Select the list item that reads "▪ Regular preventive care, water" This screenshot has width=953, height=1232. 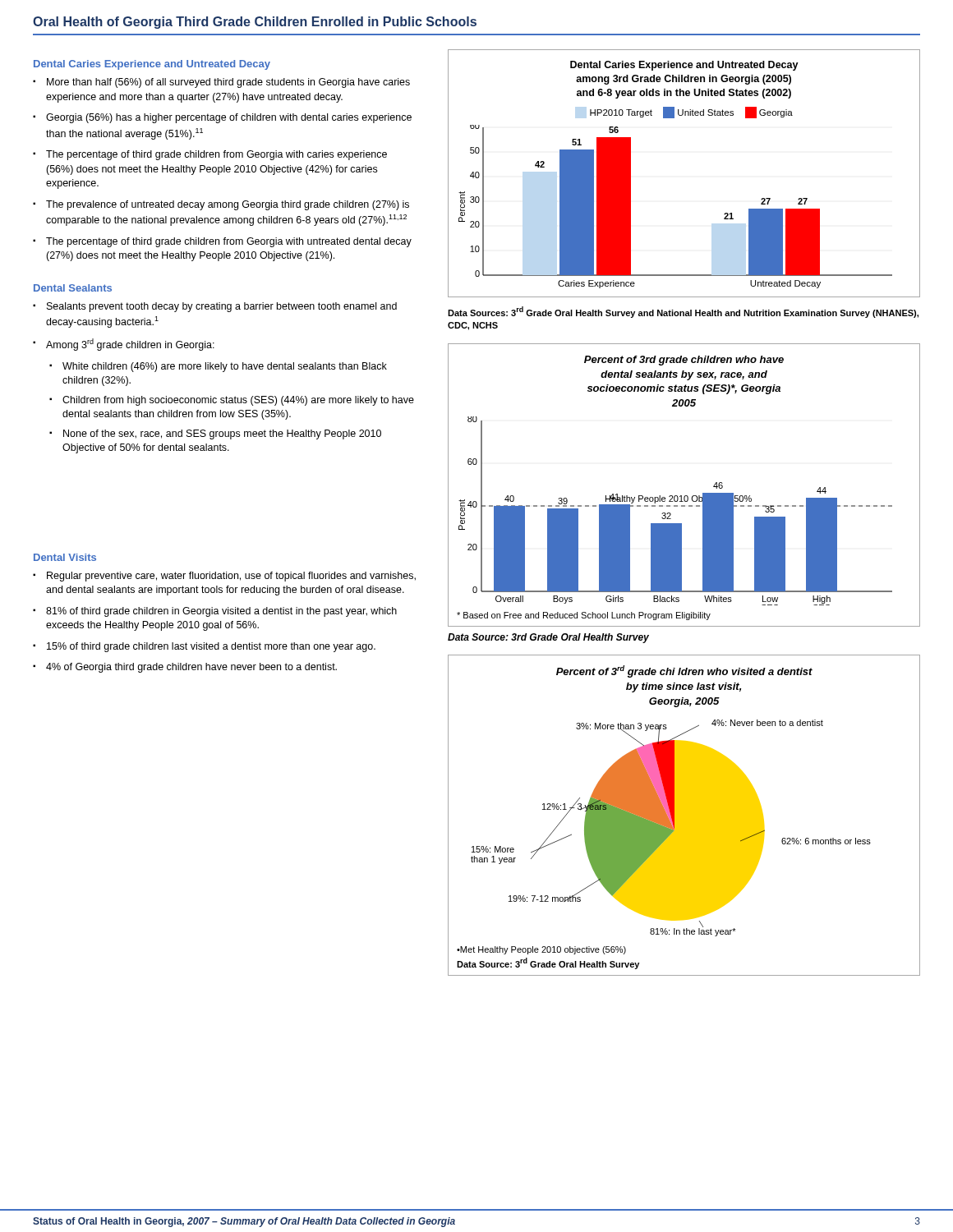pos(225,583)
